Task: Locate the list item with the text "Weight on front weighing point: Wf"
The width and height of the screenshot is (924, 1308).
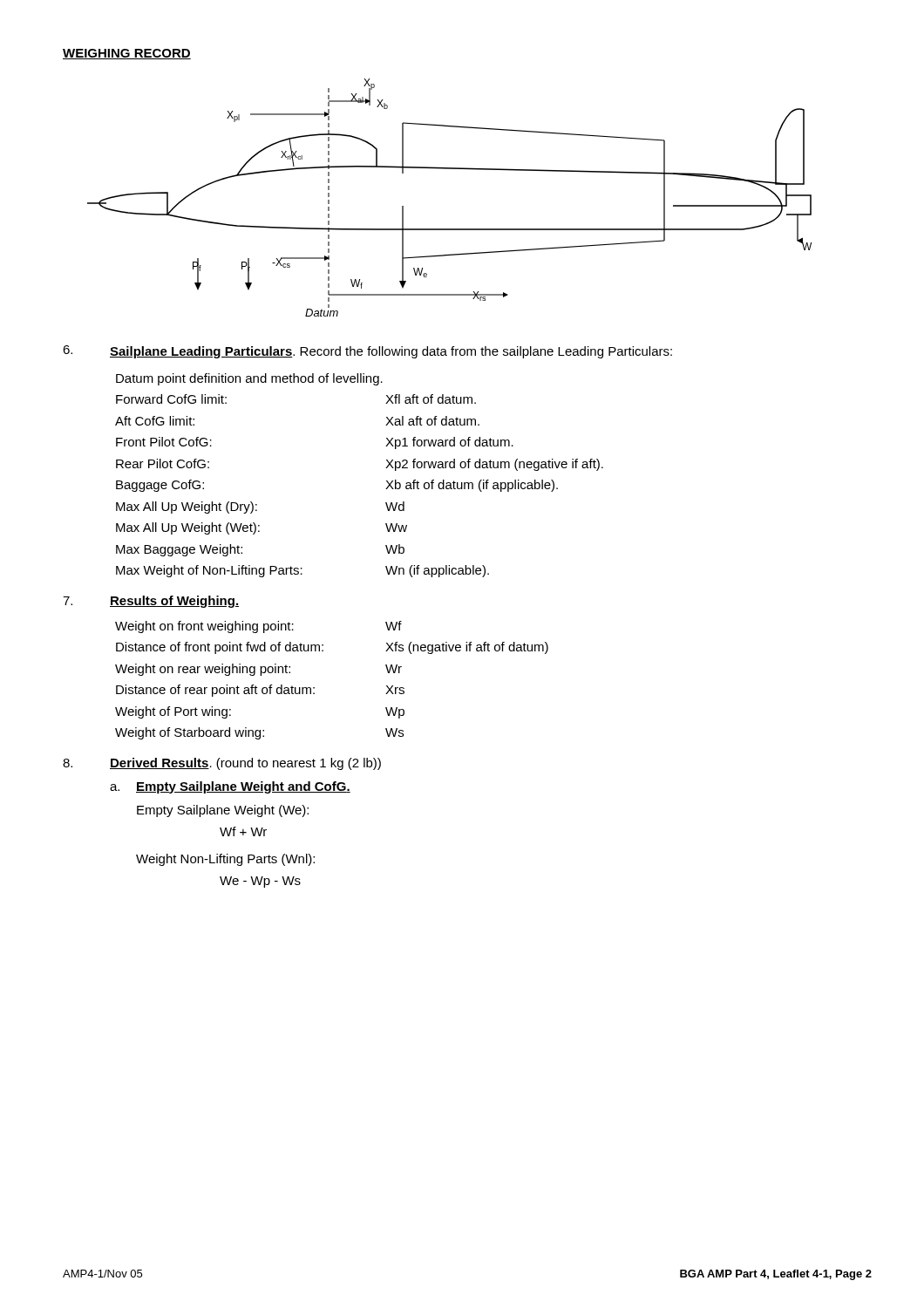Action: click(x=258, y=627)
